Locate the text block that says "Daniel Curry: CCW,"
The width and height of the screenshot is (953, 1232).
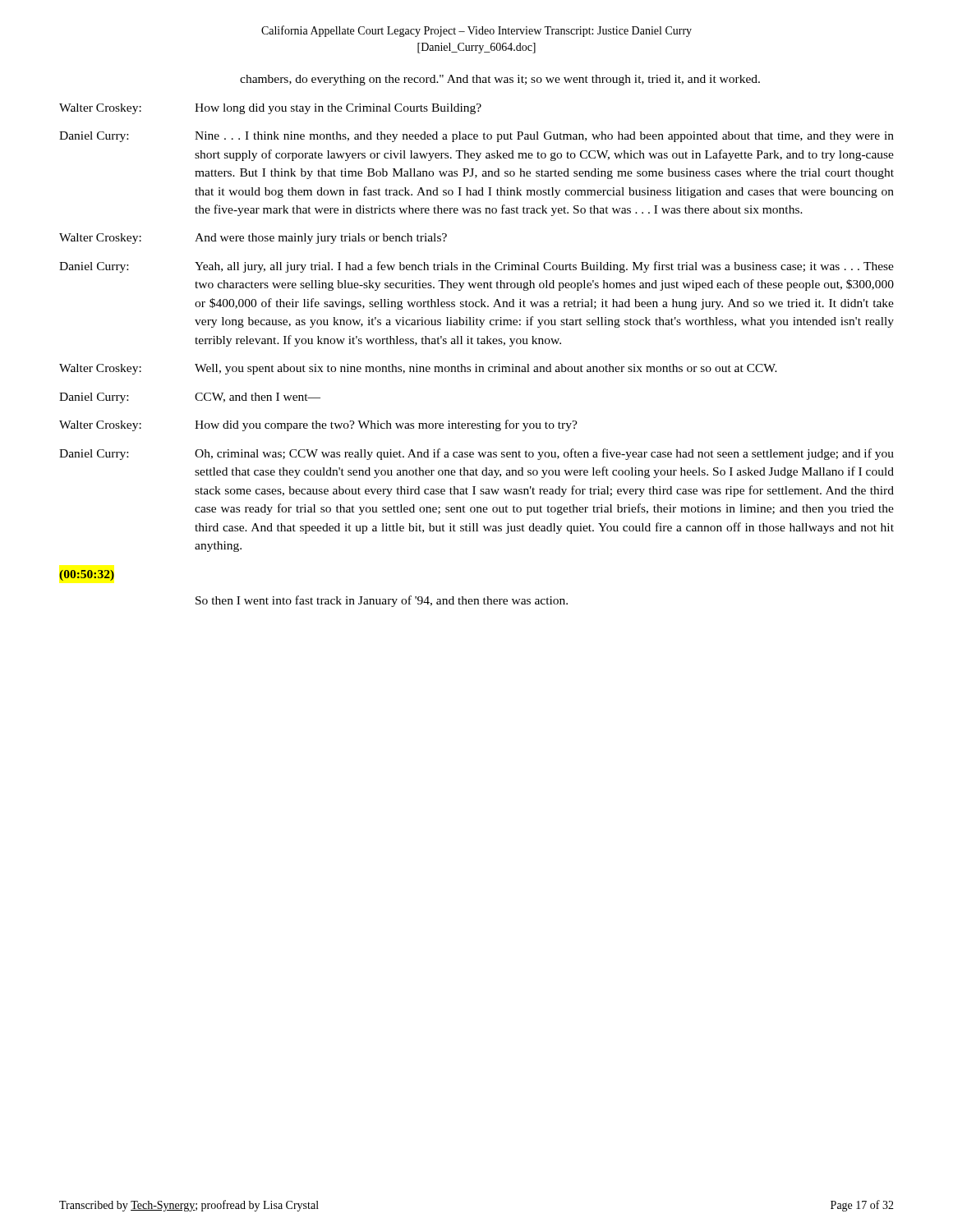click(88, 398)
